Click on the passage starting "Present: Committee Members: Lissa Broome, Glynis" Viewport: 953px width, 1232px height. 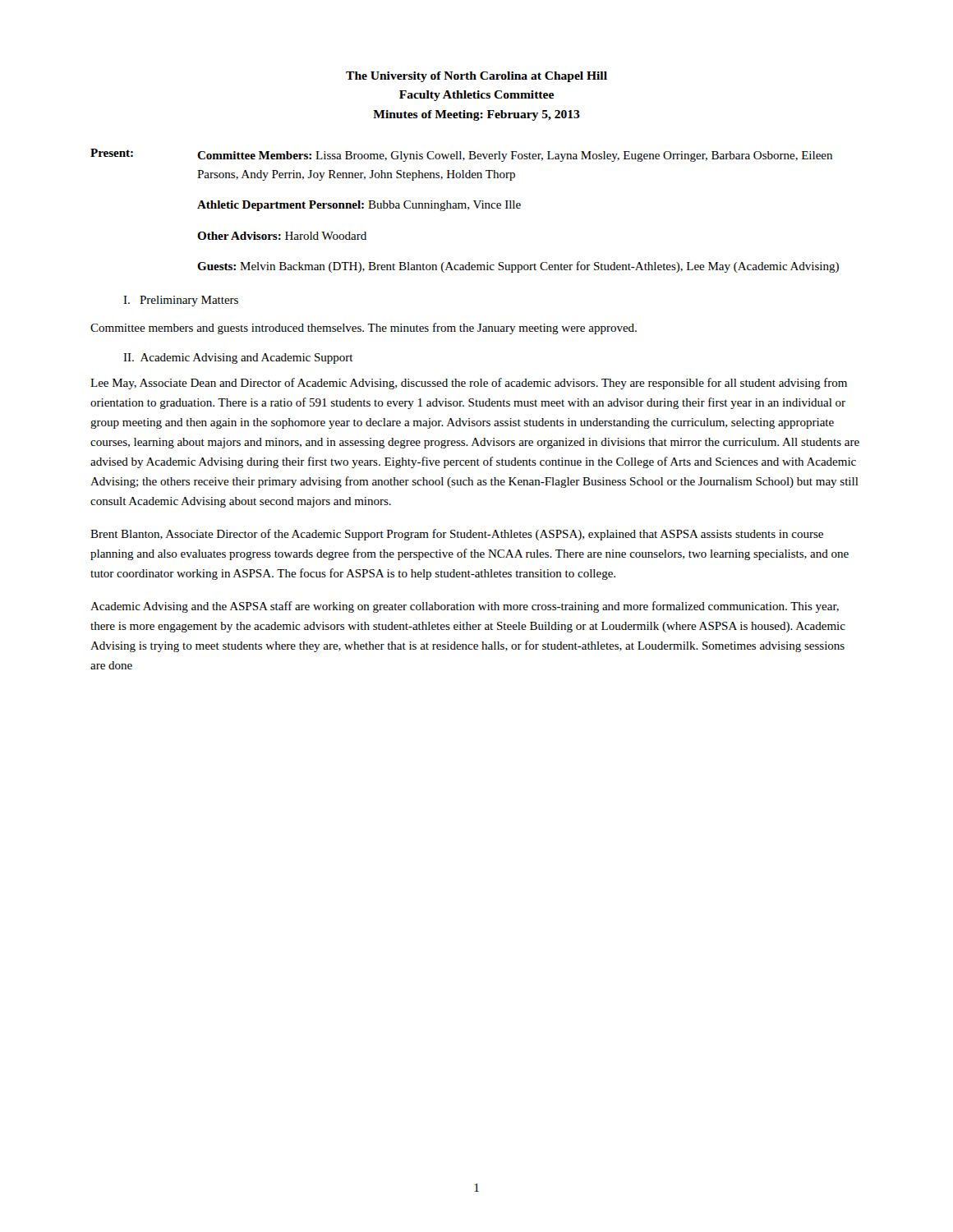pyautogui.click(x=476, y=211)
